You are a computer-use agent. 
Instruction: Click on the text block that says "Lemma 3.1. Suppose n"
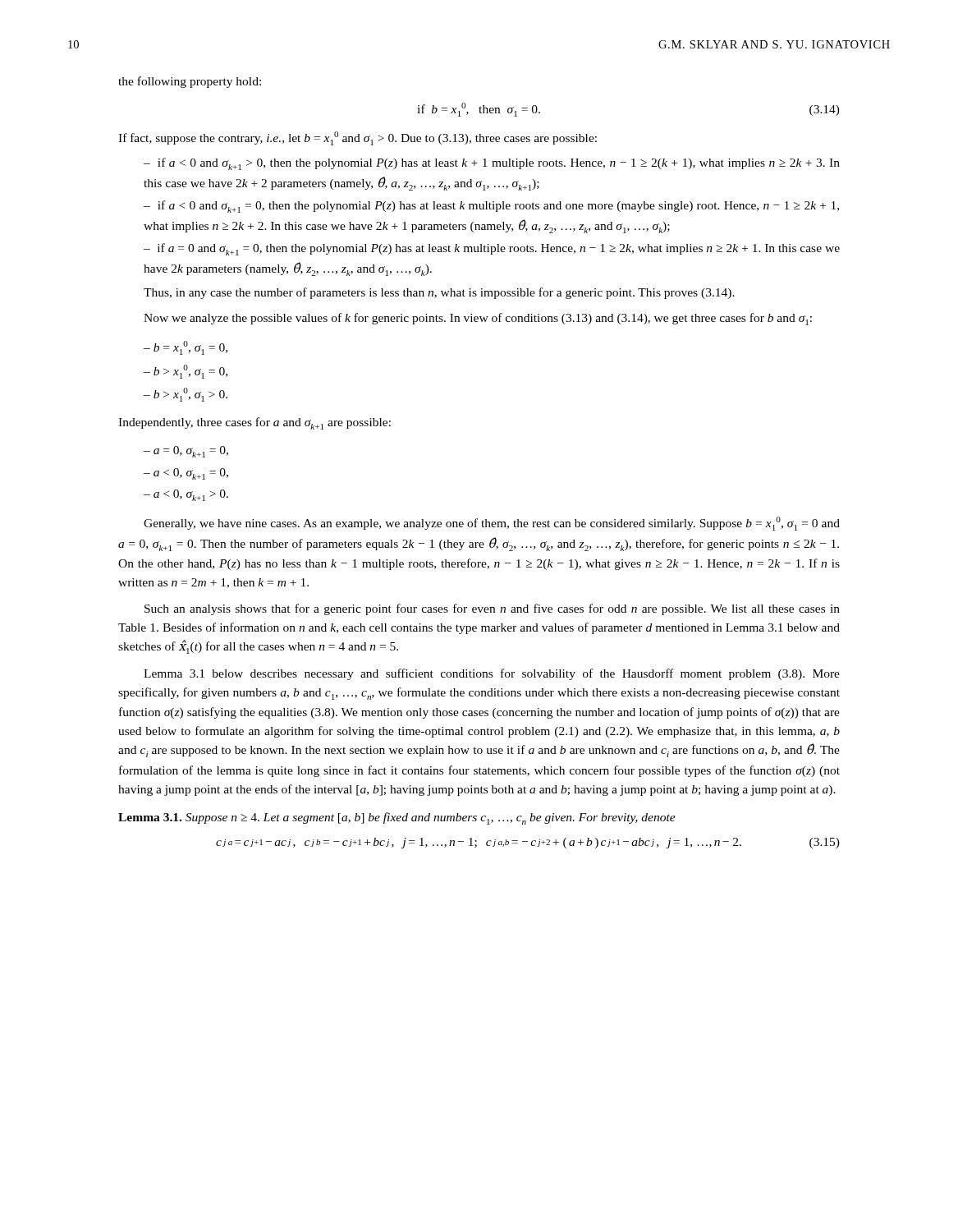tap(397, 818)
